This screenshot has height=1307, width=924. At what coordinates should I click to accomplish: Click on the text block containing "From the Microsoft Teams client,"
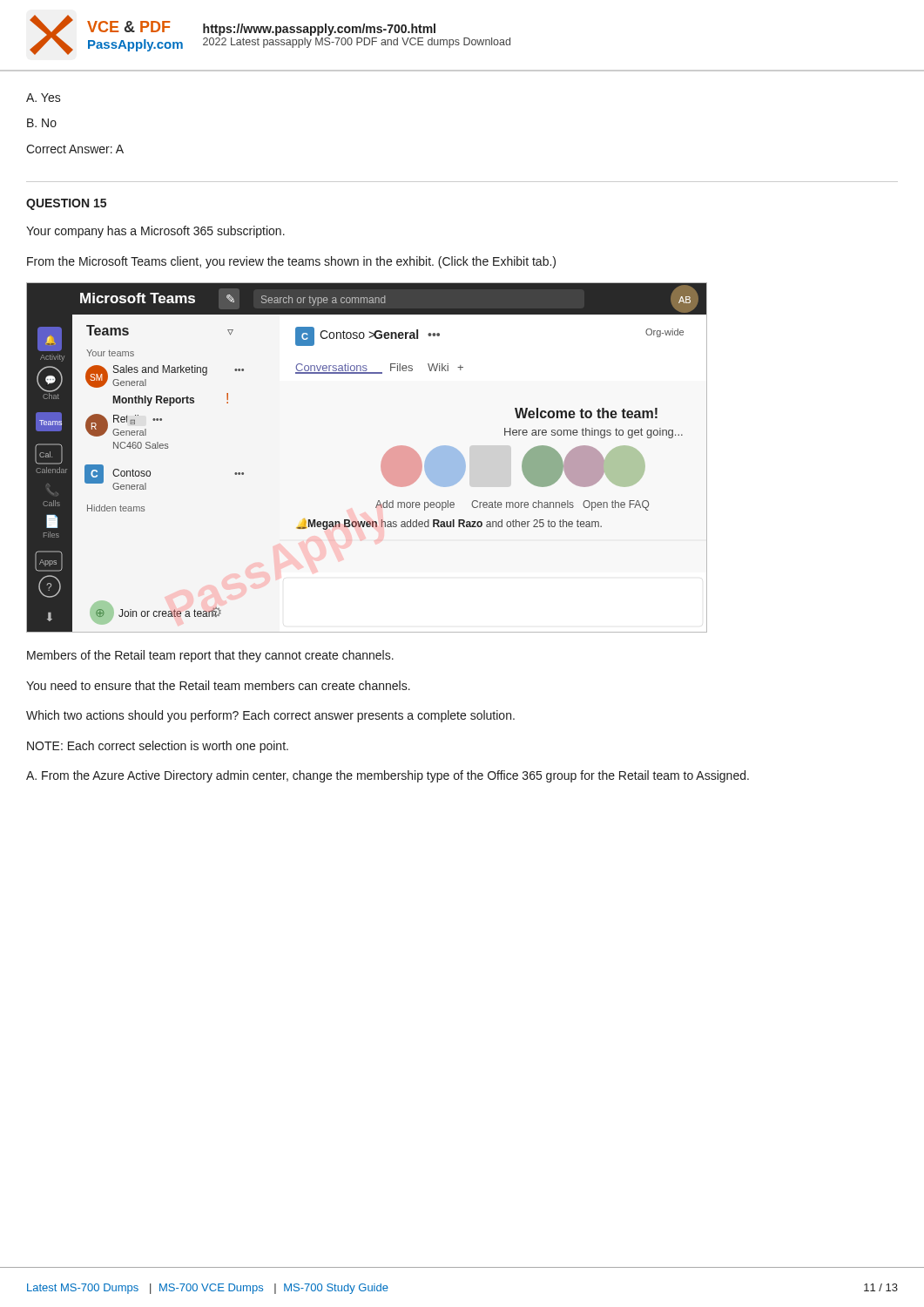pyautogui.click(x=291, y=261)
